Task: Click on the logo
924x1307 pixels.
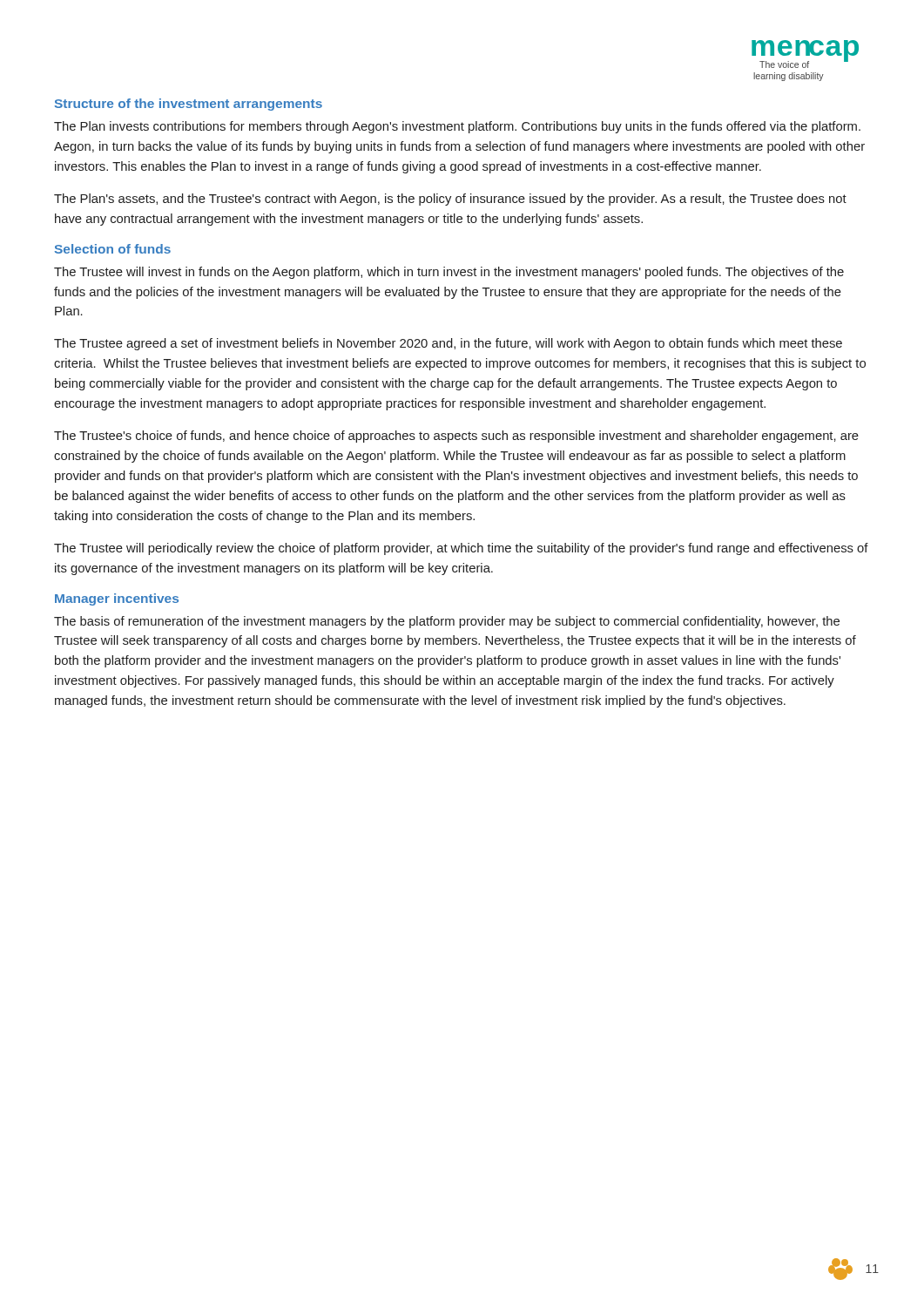Action: tap(814, 54)
